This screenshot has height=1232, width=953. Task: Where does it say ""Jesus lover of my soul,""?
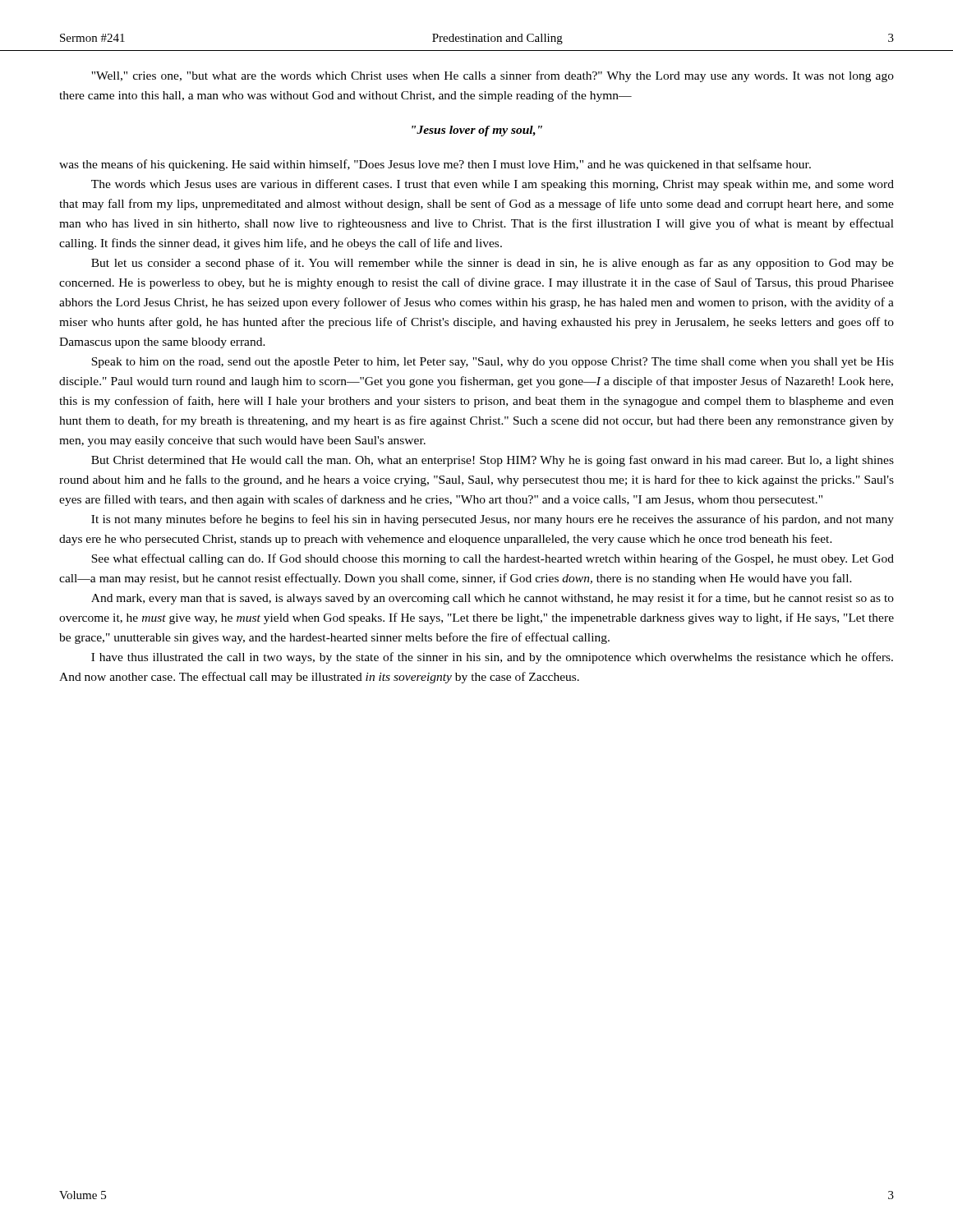[476, 130]
